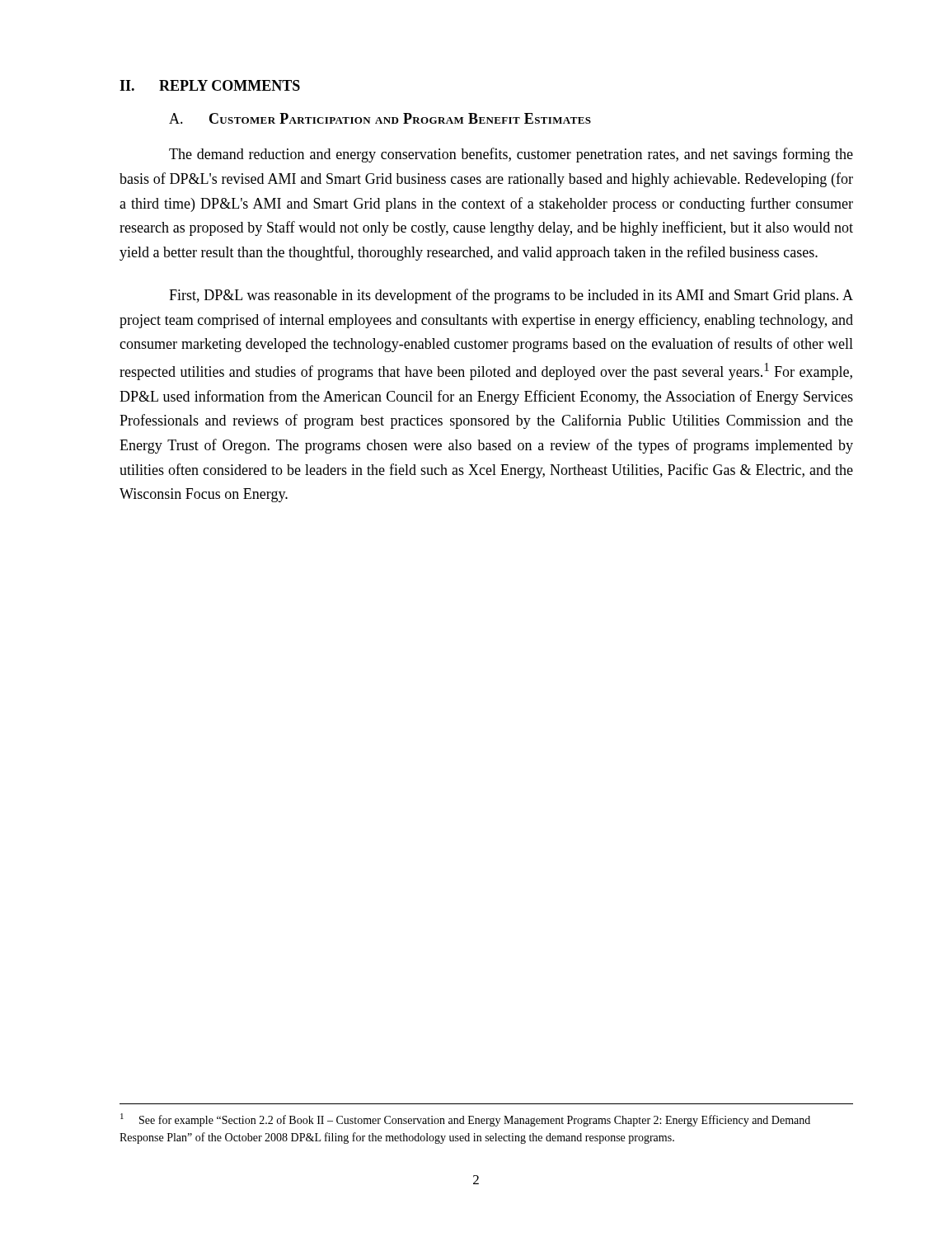Where is the passage that starts "First, DP&L was reasonable in its development"?
The height and width of the screenshot is (1237, 952).
click(486, 395)
